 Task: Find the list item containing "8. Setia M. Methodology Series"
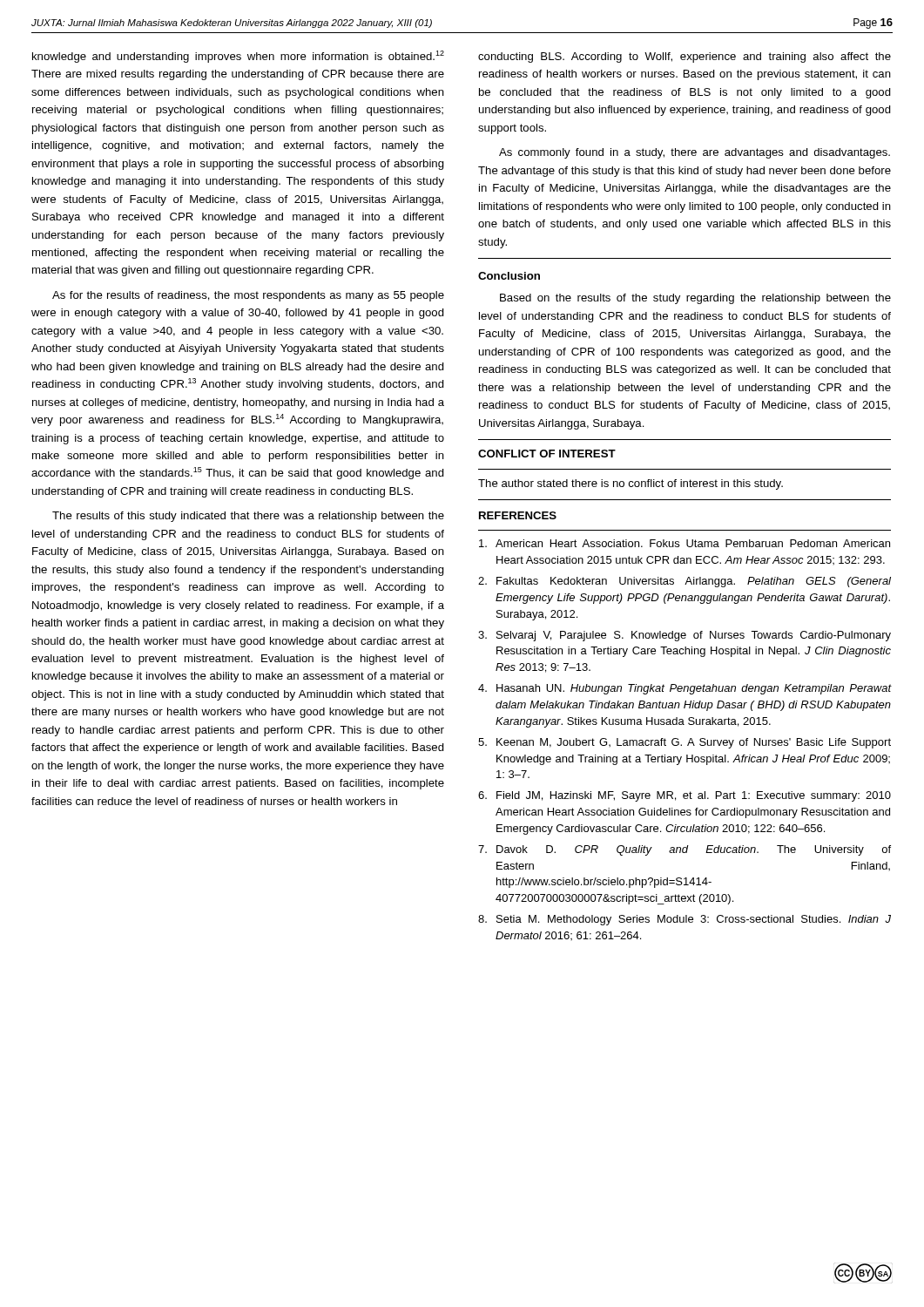(684, 928)
